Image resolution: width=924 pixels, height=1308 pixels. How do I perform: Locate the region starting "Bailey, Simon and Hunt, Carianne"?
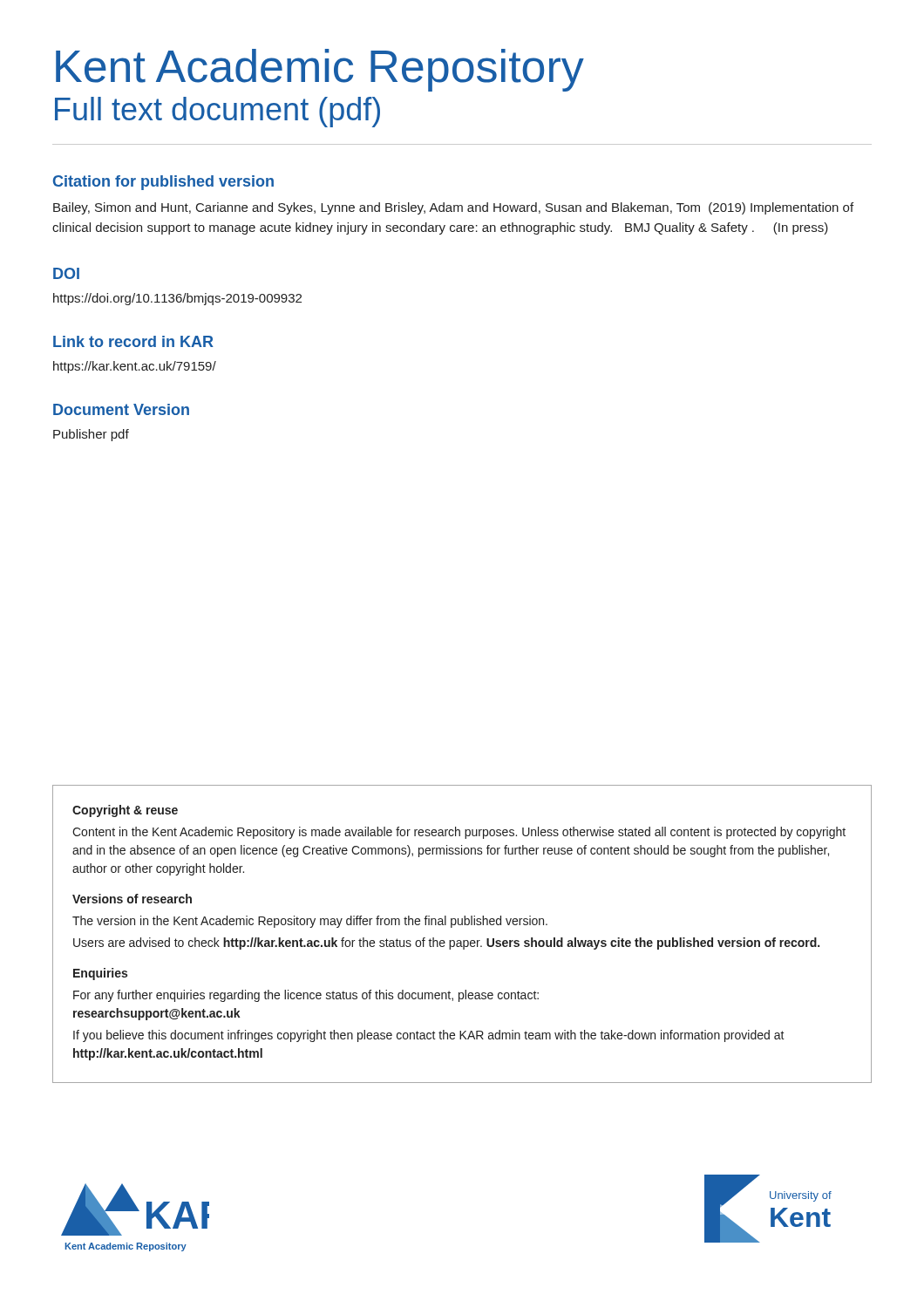coord(453,217)
